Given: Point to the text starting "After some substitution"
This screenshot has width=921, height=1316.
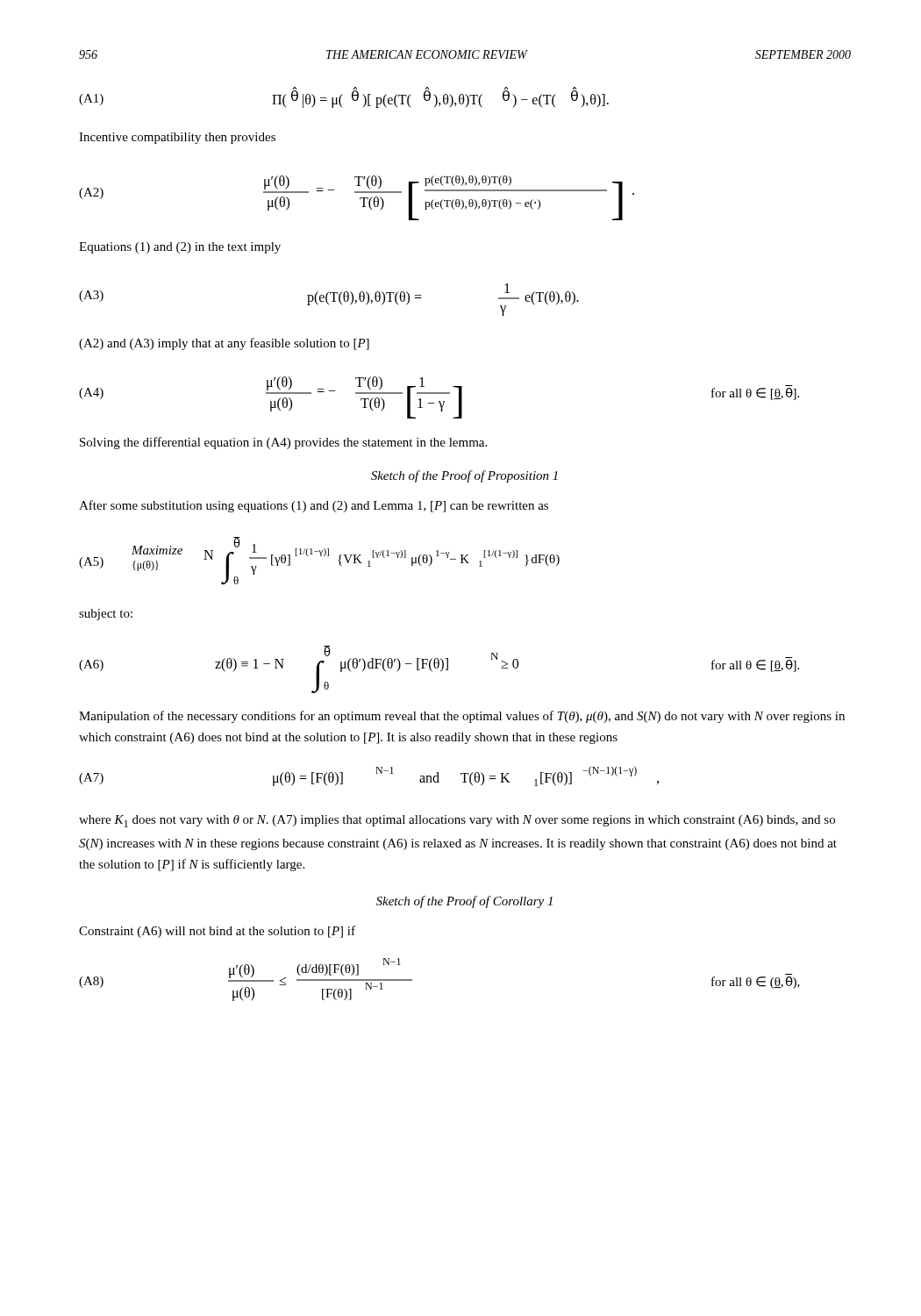Looking at the screenshot, I should click(314, 505).
